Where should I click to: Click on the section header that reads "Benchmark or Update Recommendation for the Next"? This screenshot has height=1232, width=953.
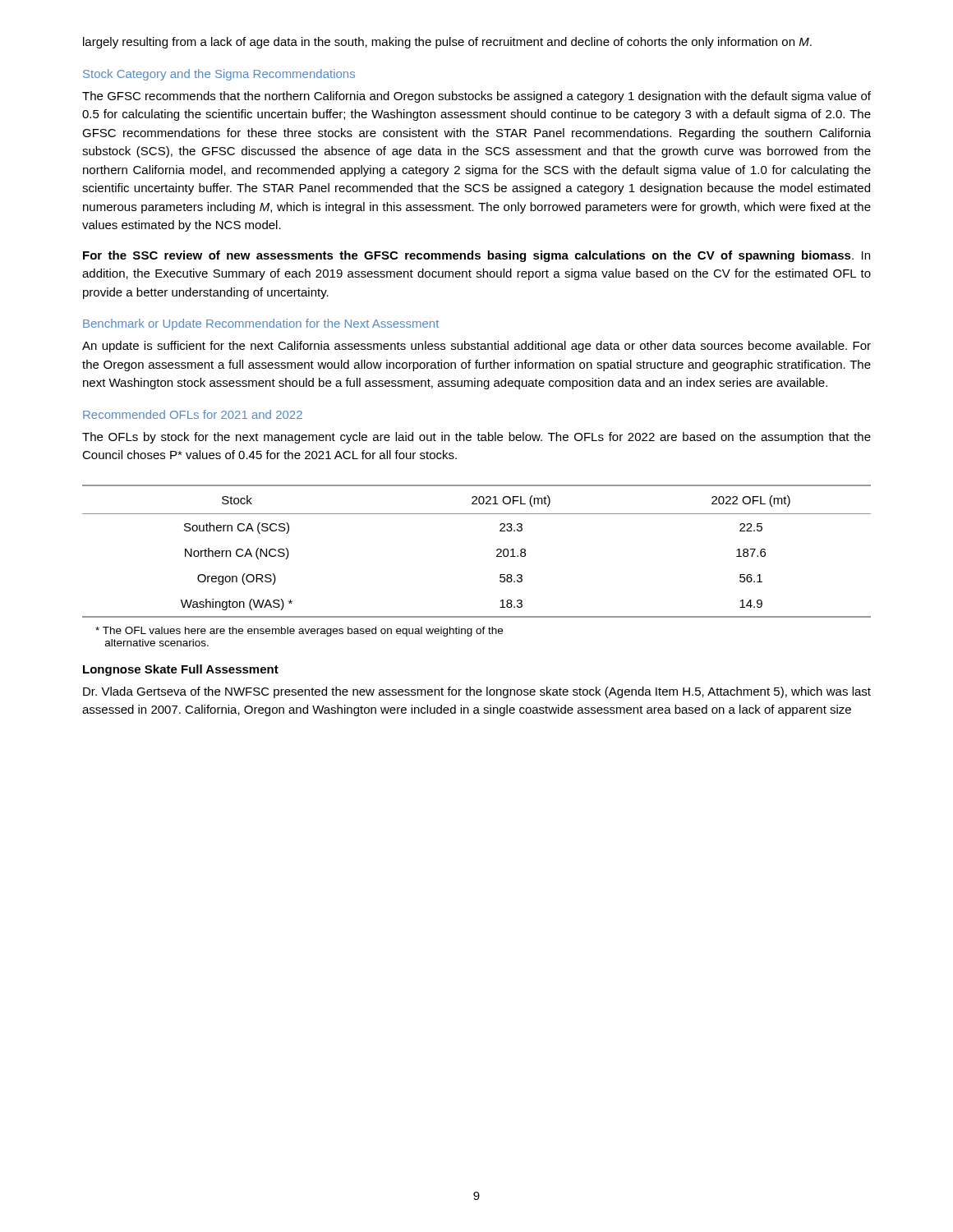[x=261, y=323]
